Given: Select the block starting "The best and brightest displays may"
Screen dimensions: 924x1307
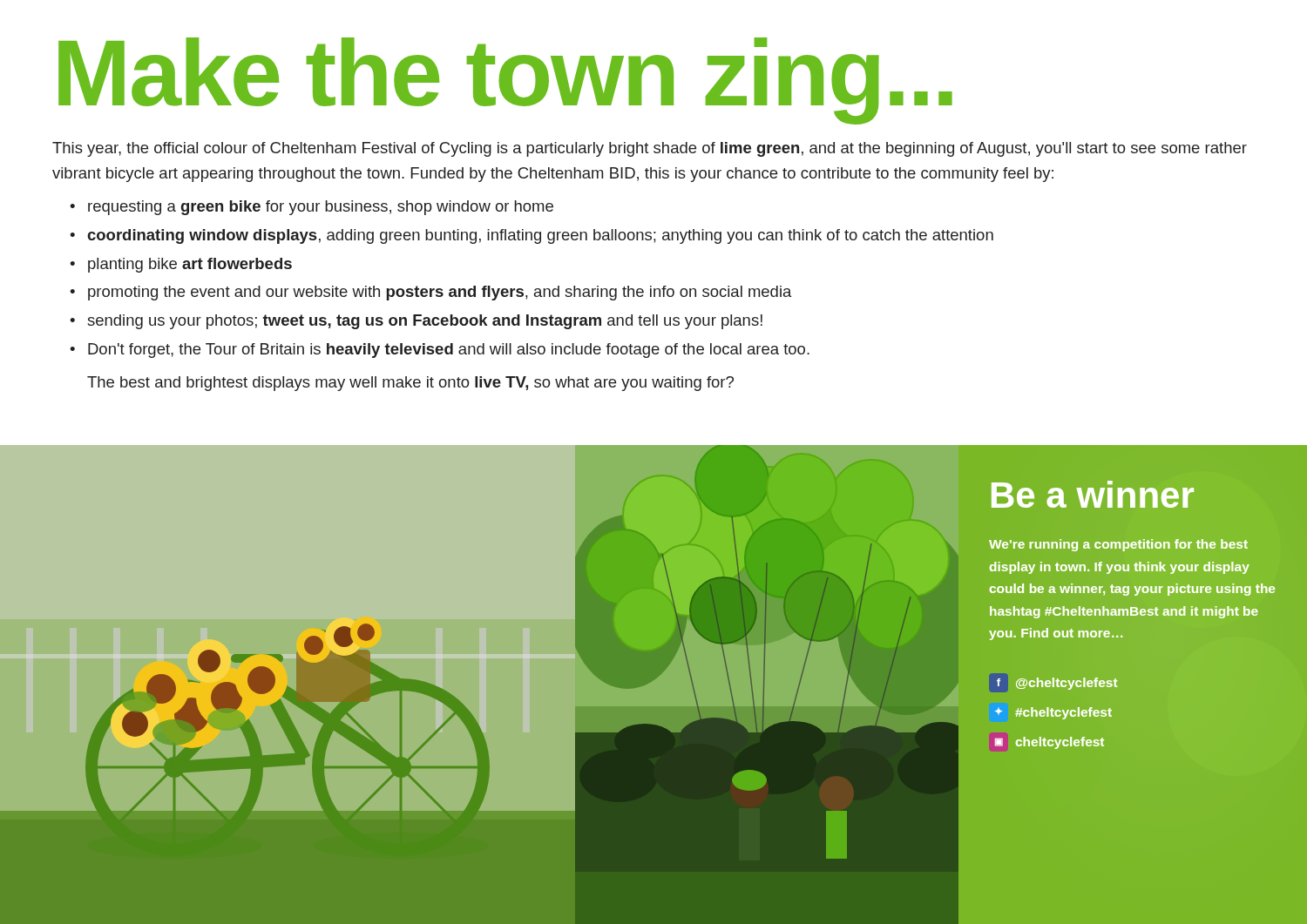Looking at the screenshot, I should pyautogui.click(x=411, y=382).
